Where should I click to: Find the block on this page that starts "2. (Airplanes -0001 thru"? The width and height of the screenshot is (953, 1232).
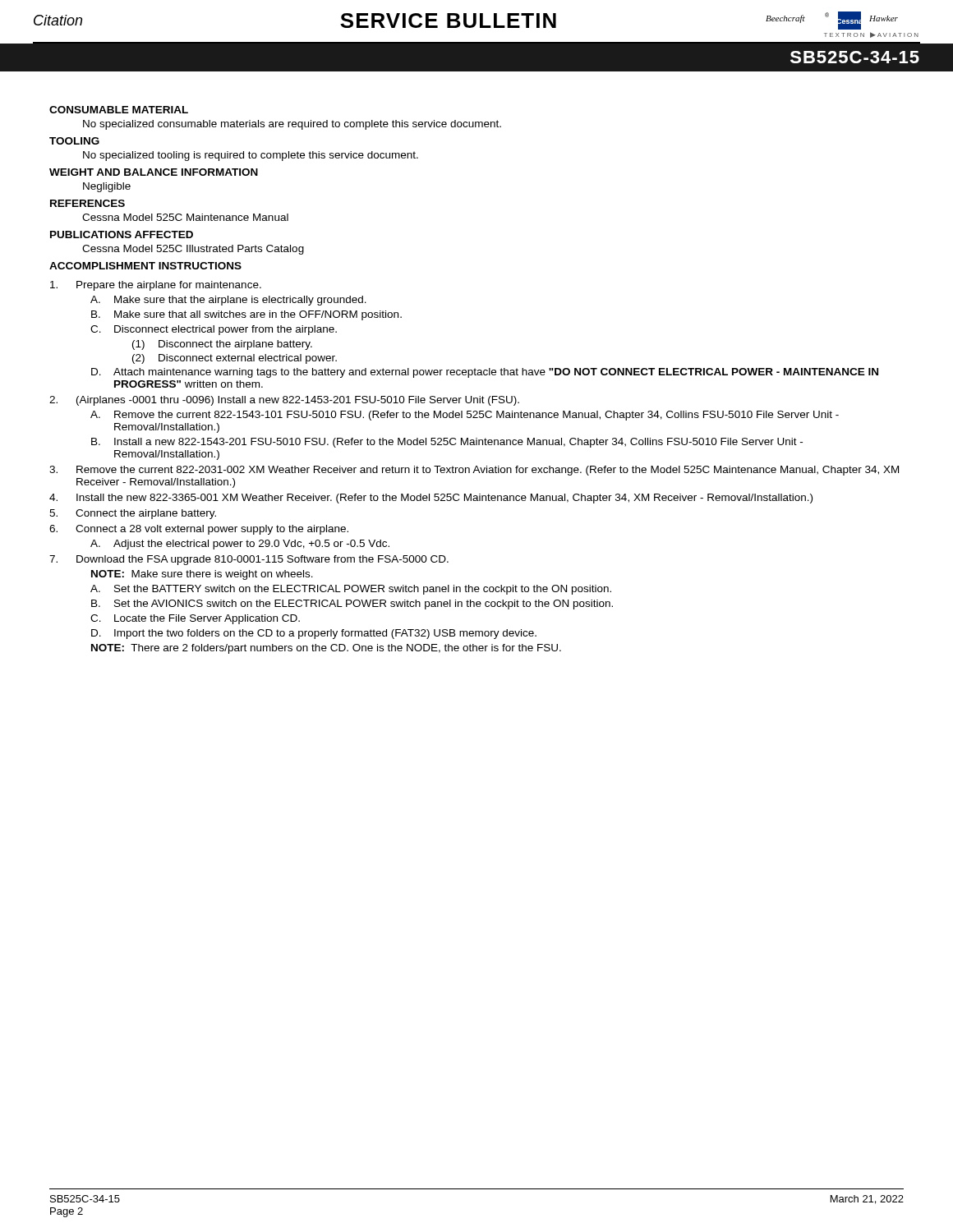click(x=476, y=400)
